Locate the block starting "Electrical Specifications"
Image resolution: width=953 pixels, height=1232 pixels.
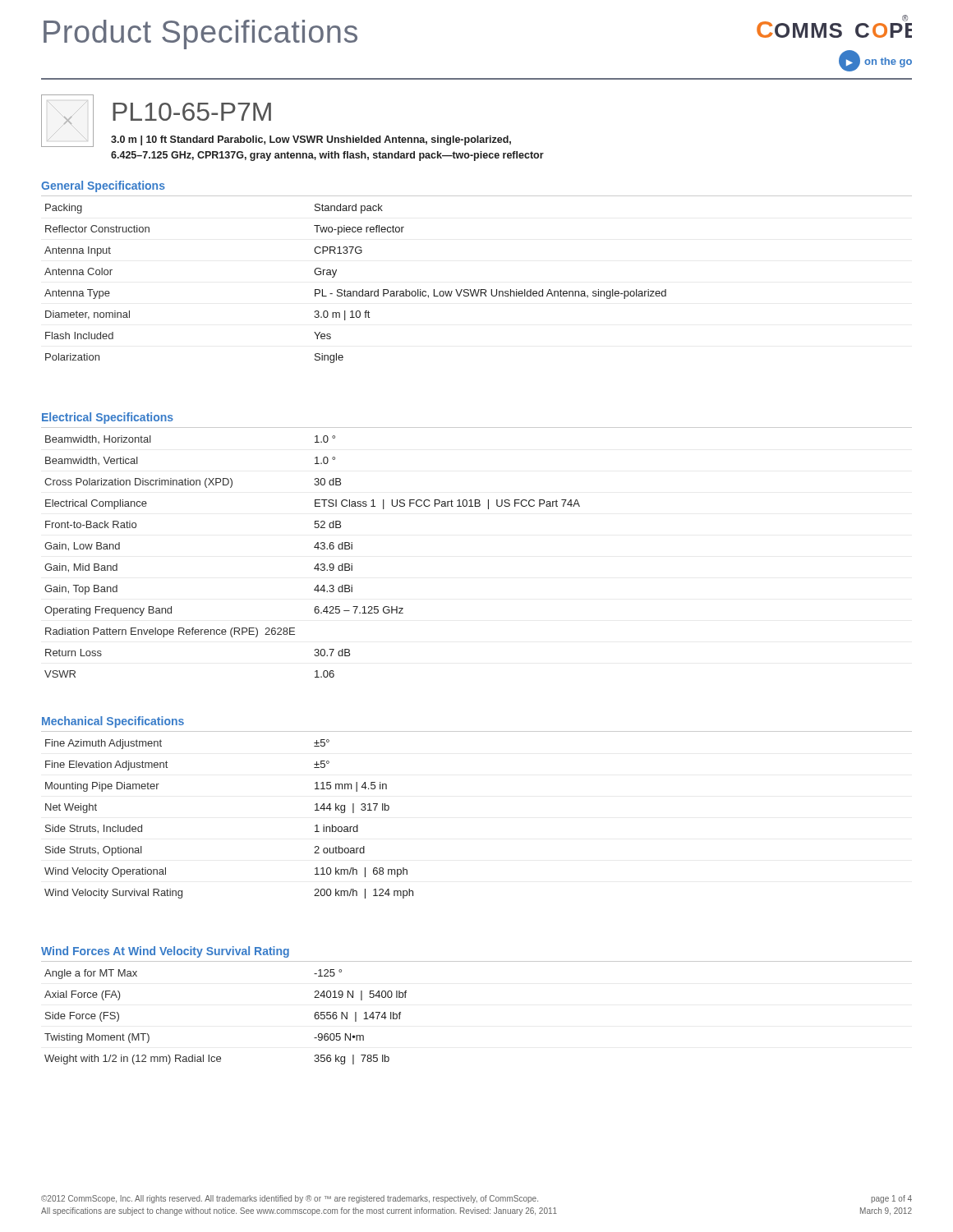tap(476, 419)
